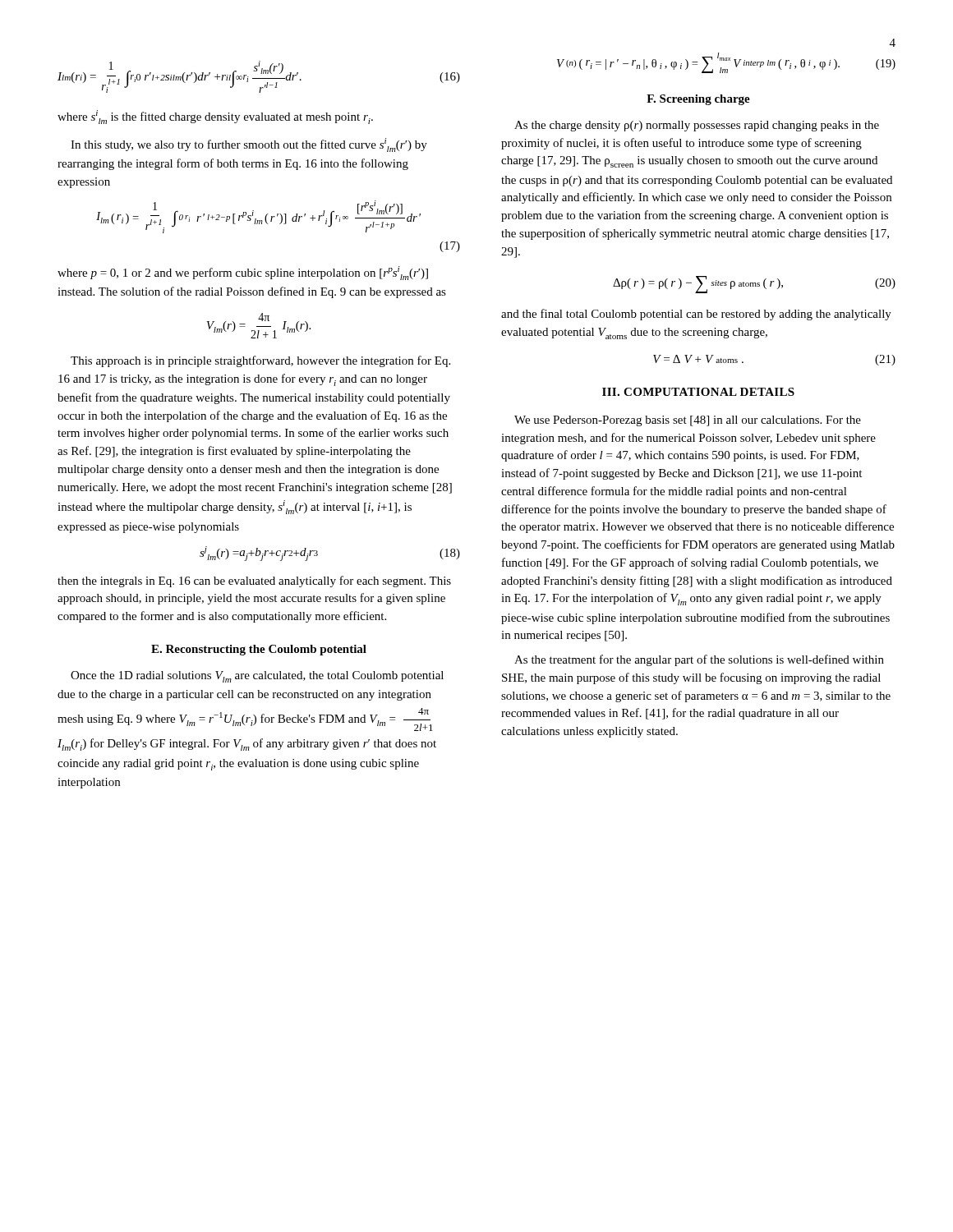Where does it say "F. Screening charge"?
The image size is (953, 1232).
coord(698,99)
